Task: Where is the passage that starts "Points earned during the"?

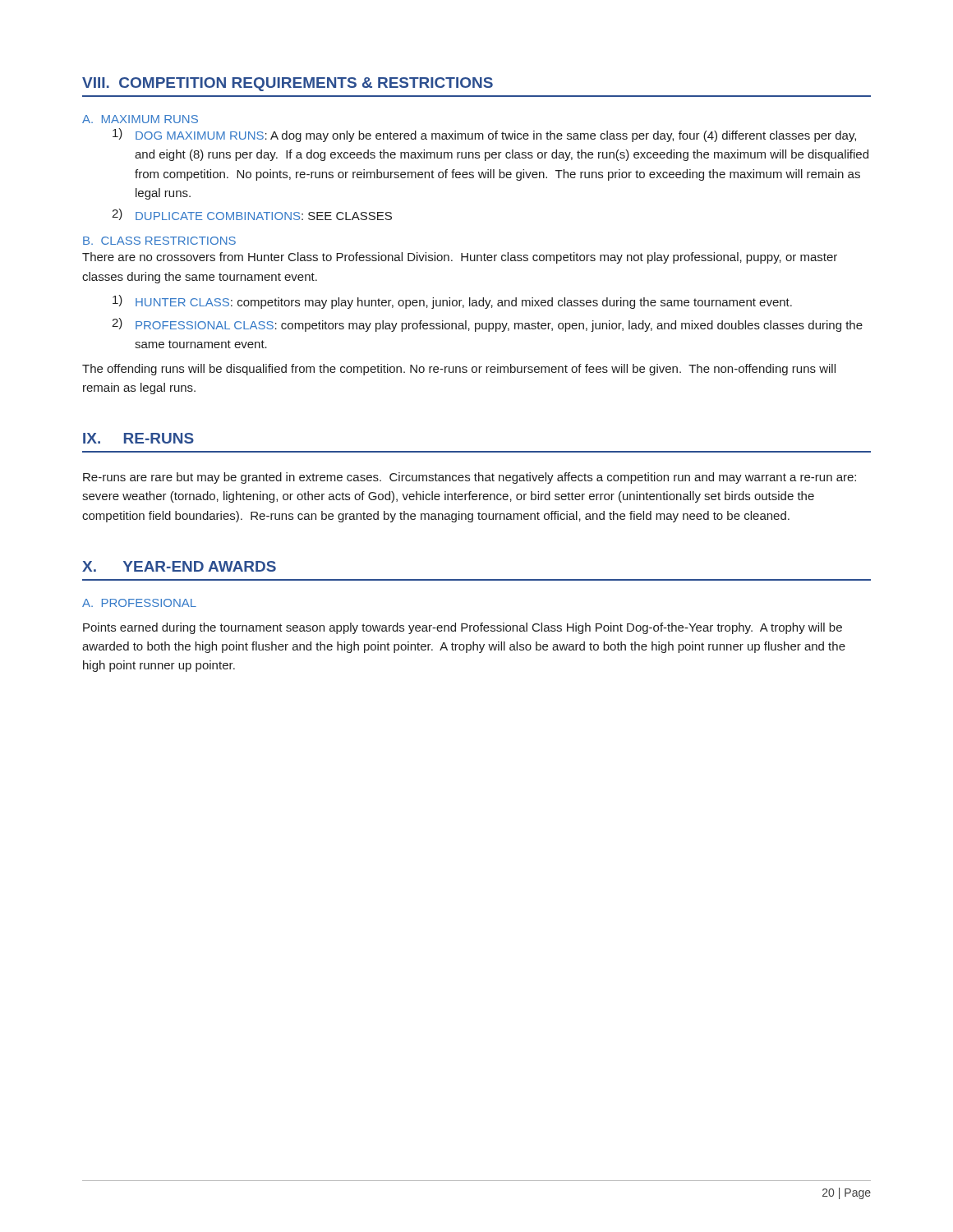Action: pyautogui.click(x=464, y=646)
